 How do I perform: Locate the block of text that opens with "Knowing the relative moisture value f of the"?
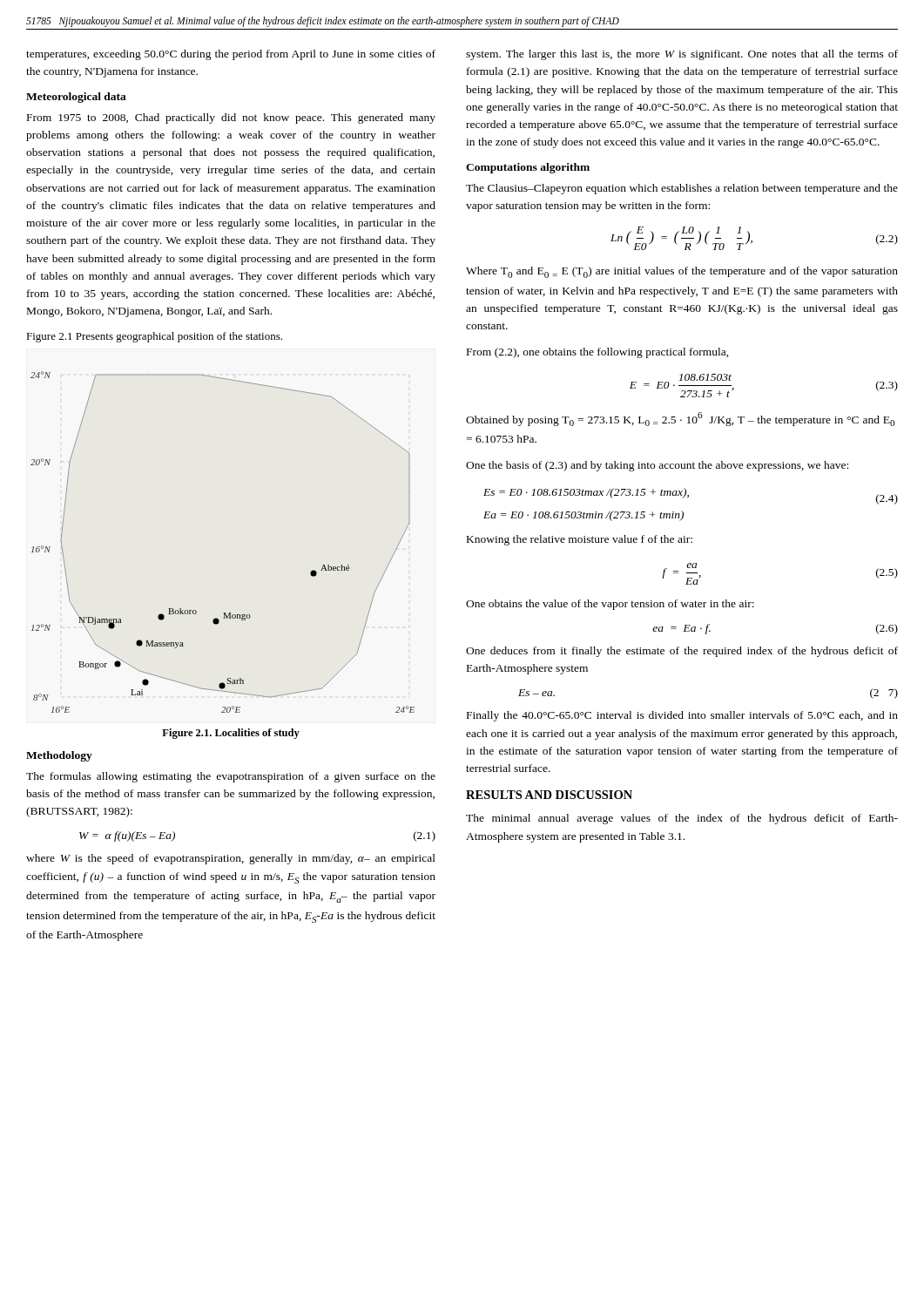(x=682, y=540)
